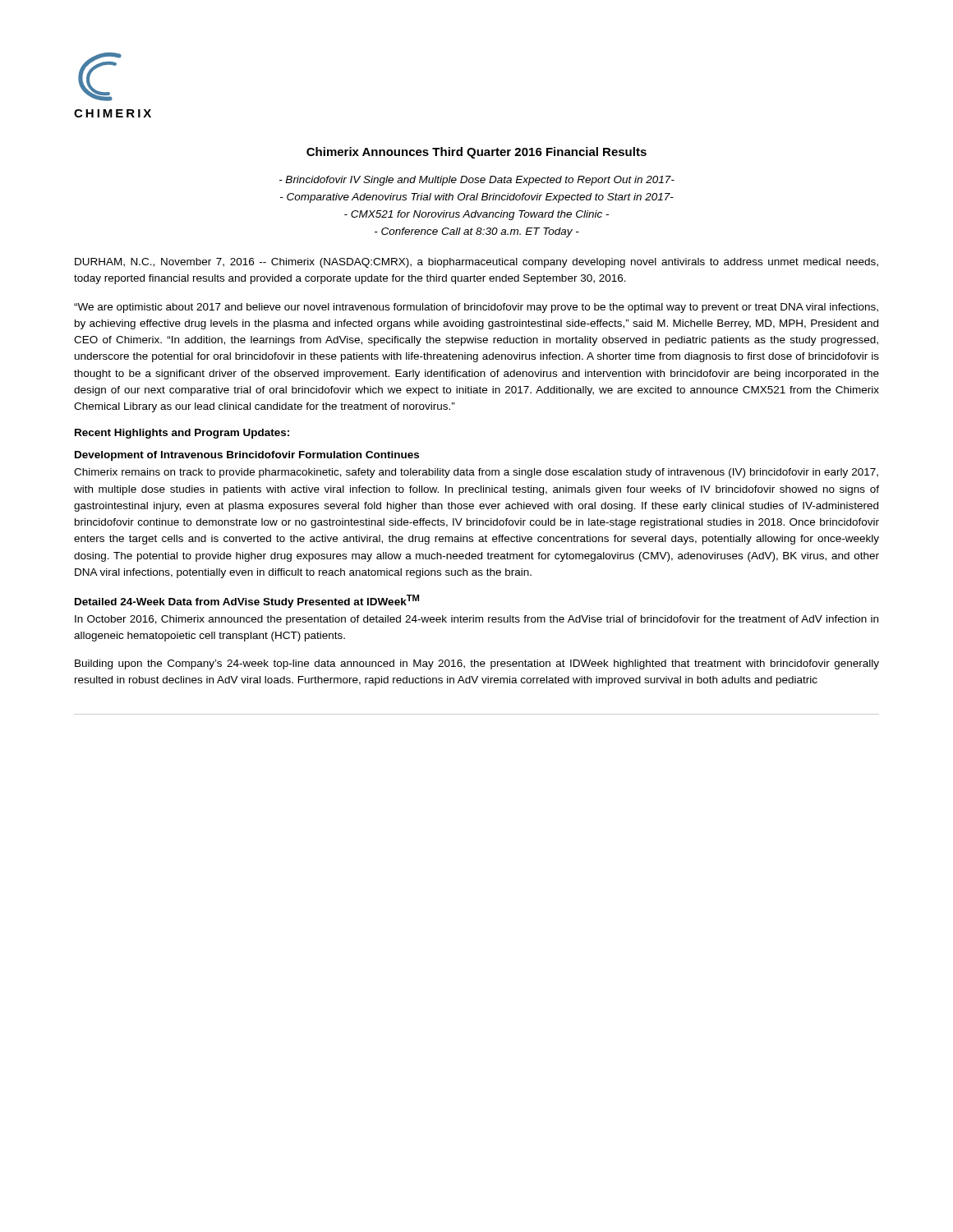Click the passage that begins "DURHAM, N.C., November 7, 2016 -- Chimerix (NASDAQ:CMRX),"

coord(476,270)
